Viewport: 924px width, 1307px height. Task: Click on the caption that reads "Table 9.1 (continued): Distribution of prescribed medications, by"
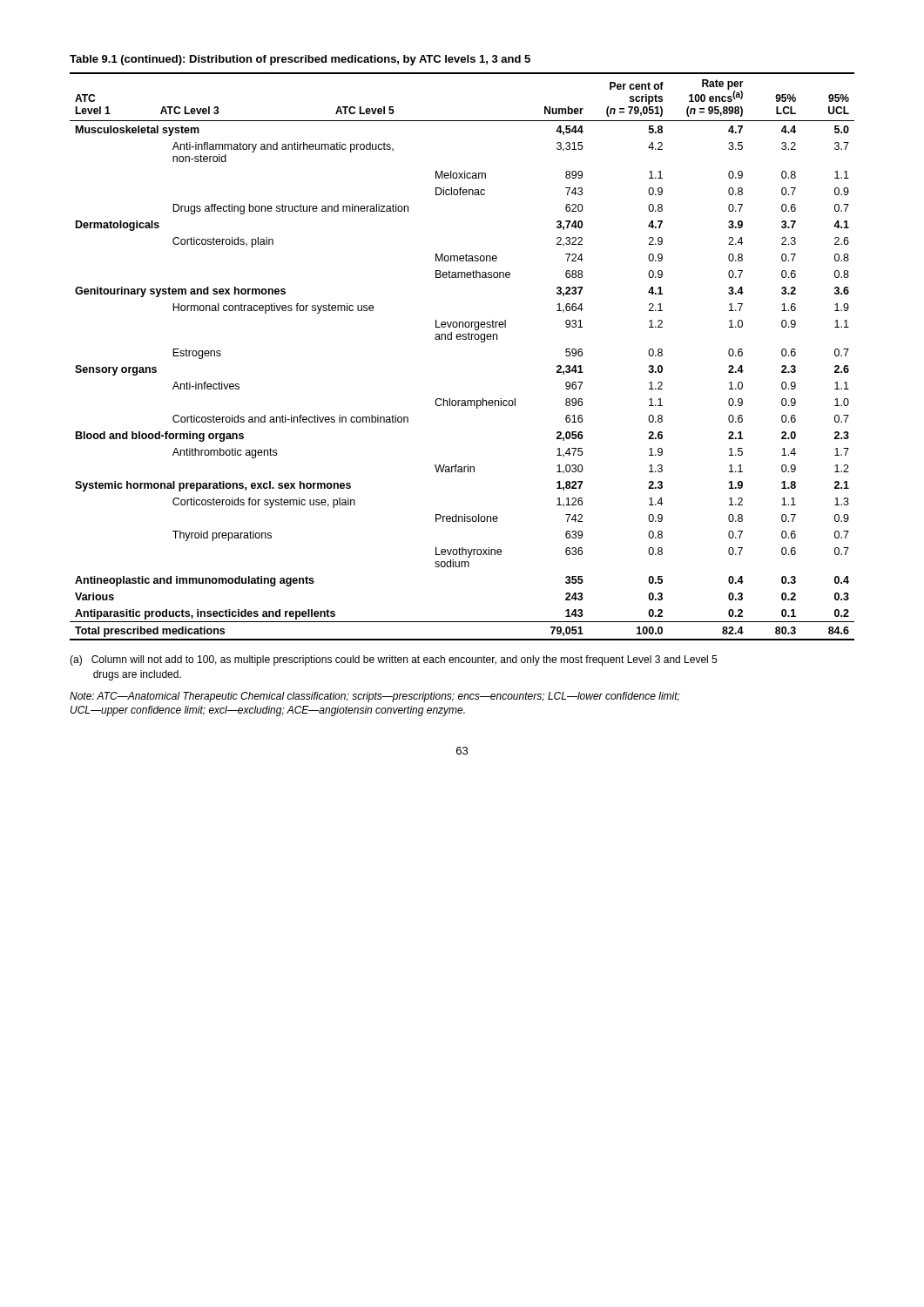300,59
